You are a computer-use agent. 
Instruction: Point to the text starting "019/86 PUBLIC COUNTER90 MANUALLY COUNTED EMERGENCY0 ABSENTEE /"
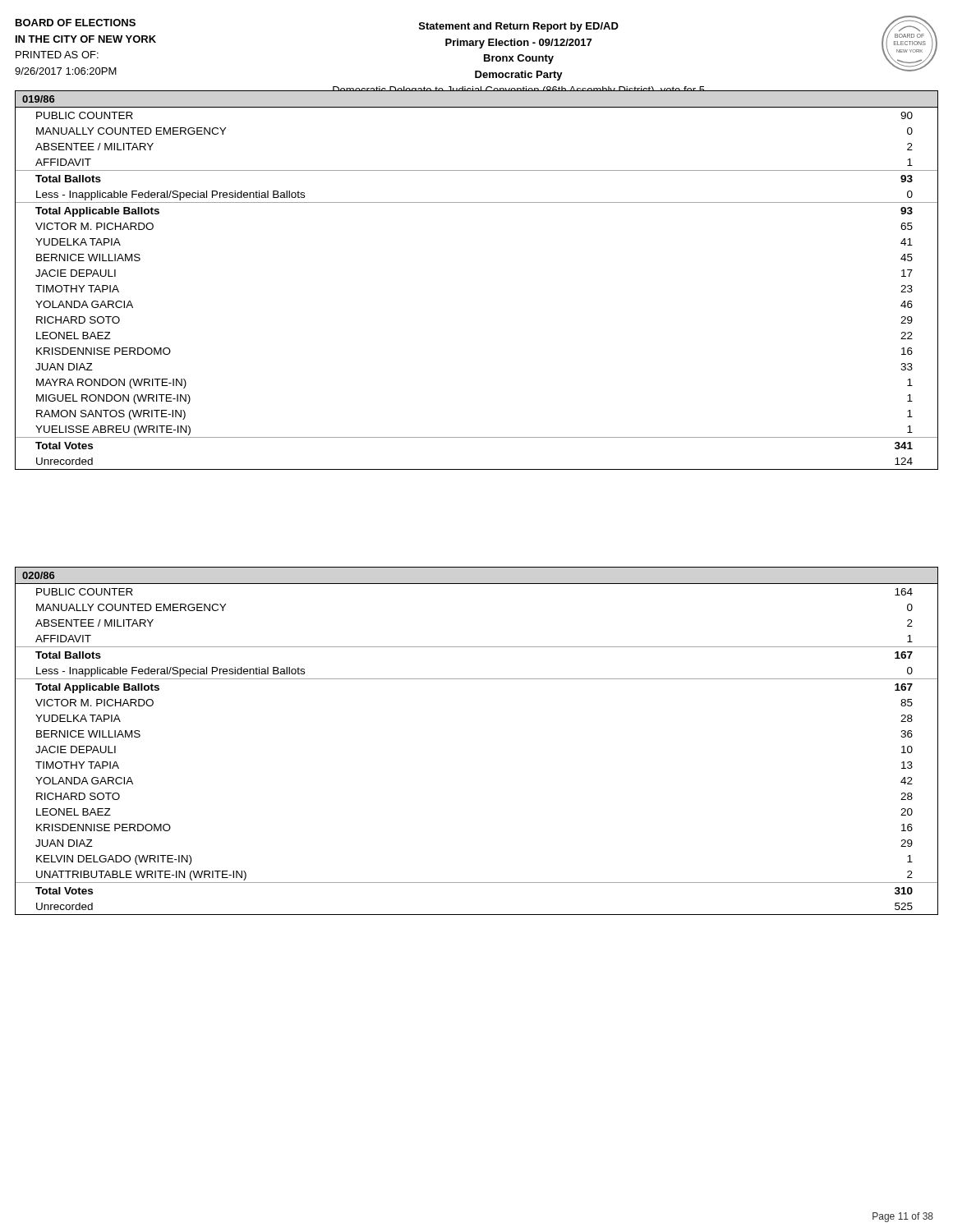tap(39, 99)
